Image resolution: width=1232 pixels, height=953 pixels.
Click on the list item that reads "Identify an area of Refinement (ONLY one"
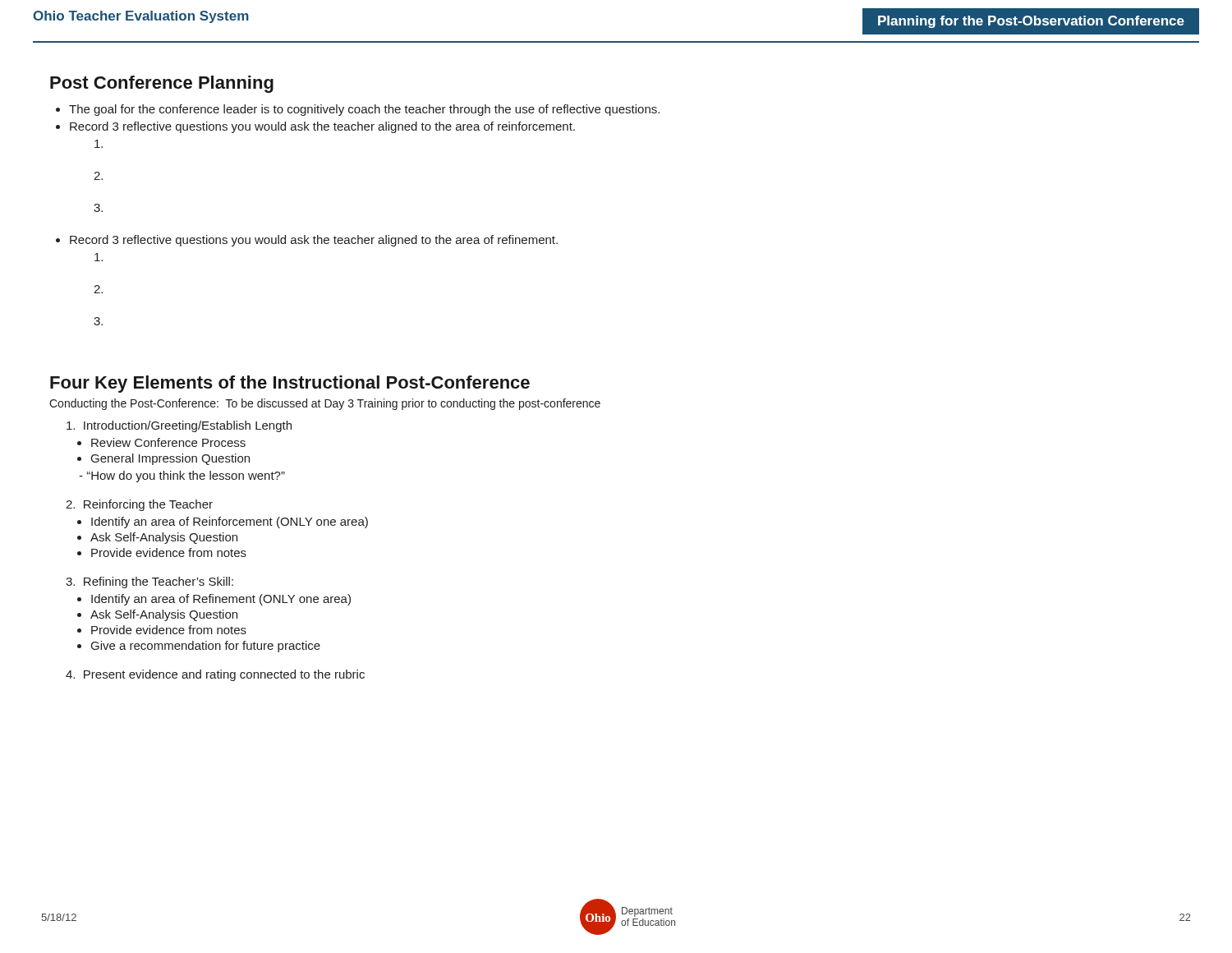tap(221, 598)
